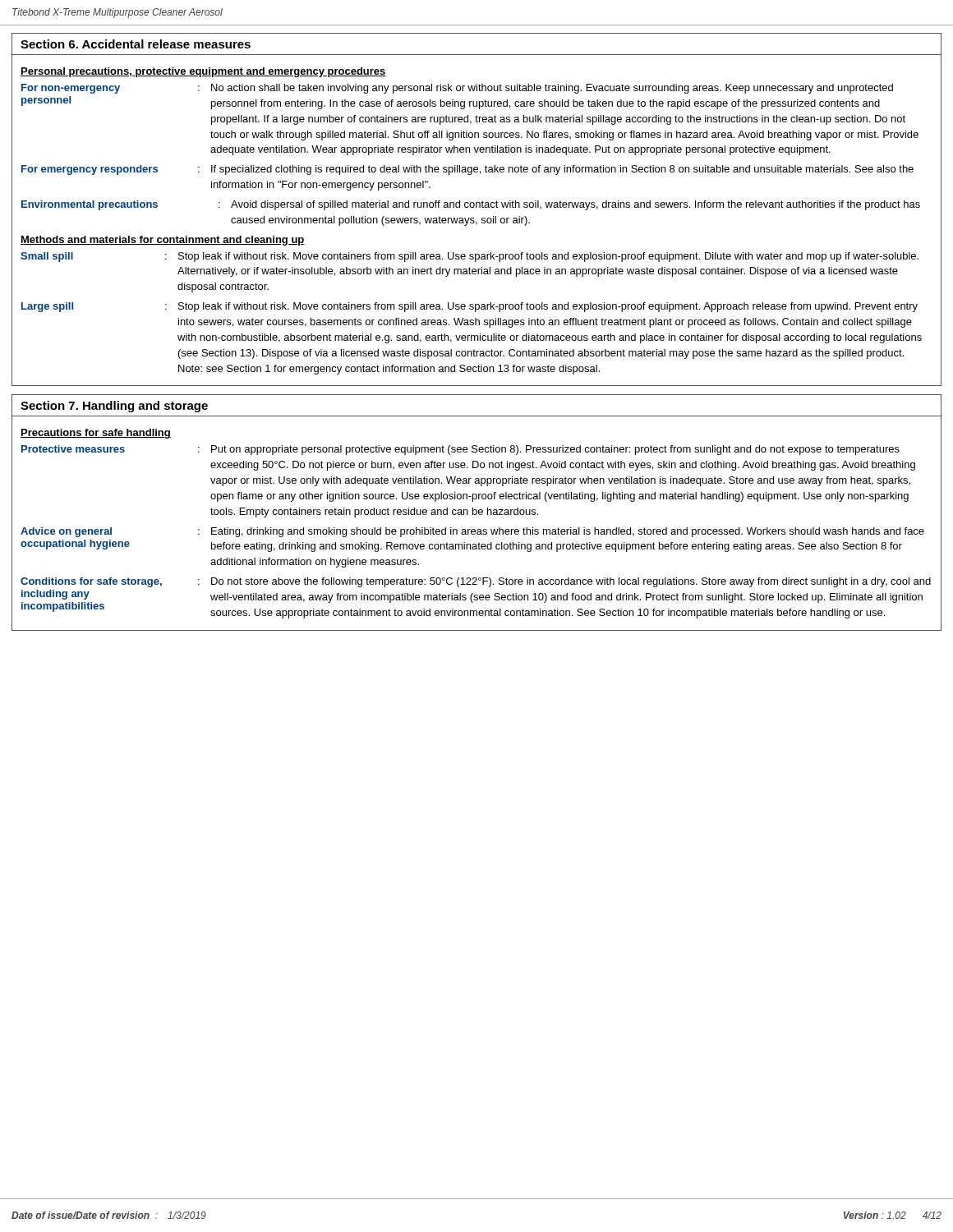Point to the text block starting "Environmental precautions : Avoid dispersal of spilled material"
The image size is (953, 1232).
476,213
